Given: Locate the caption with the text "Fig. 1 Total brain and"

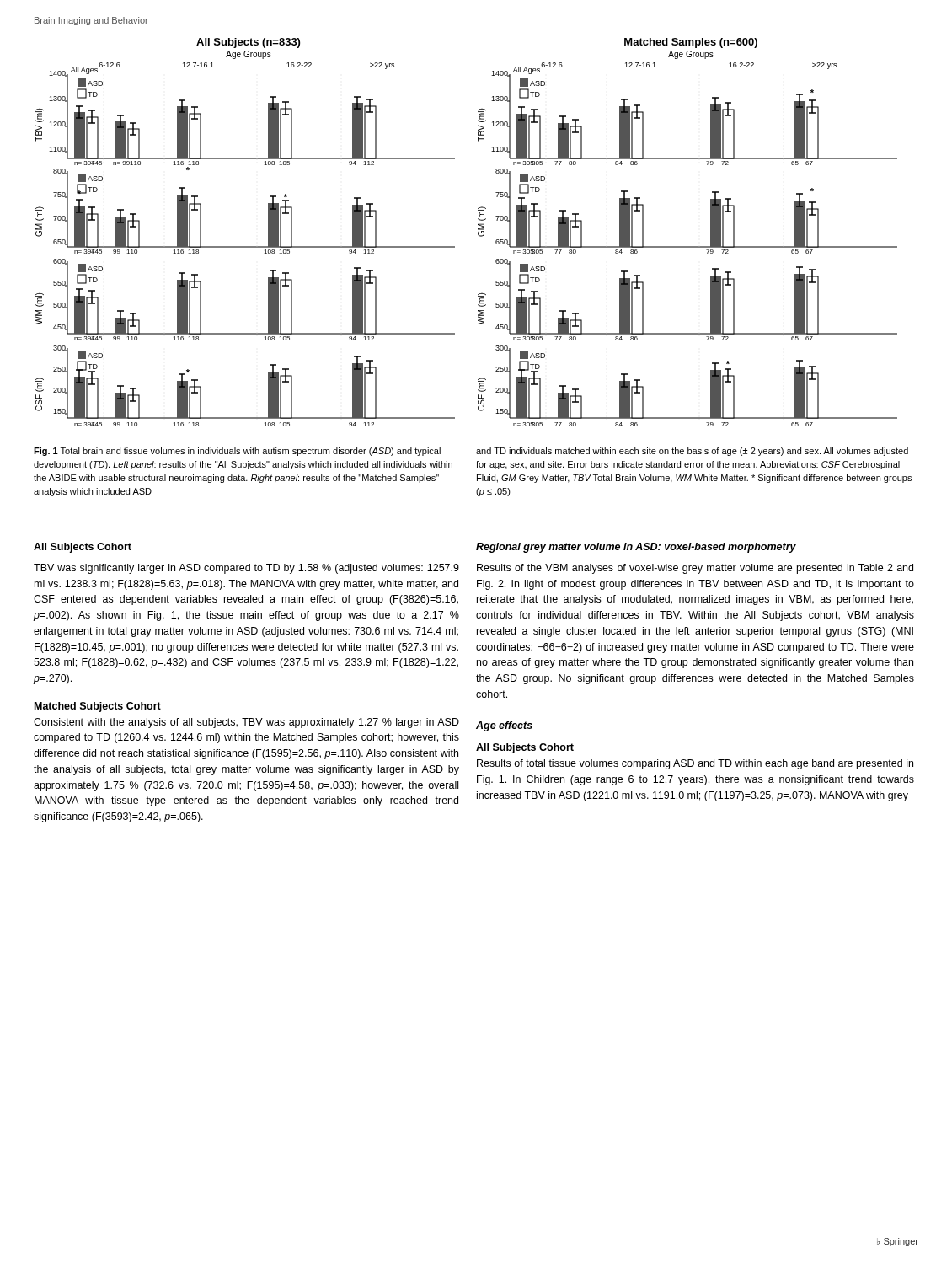Looking at the screenshot, I should tap(243, 471).
